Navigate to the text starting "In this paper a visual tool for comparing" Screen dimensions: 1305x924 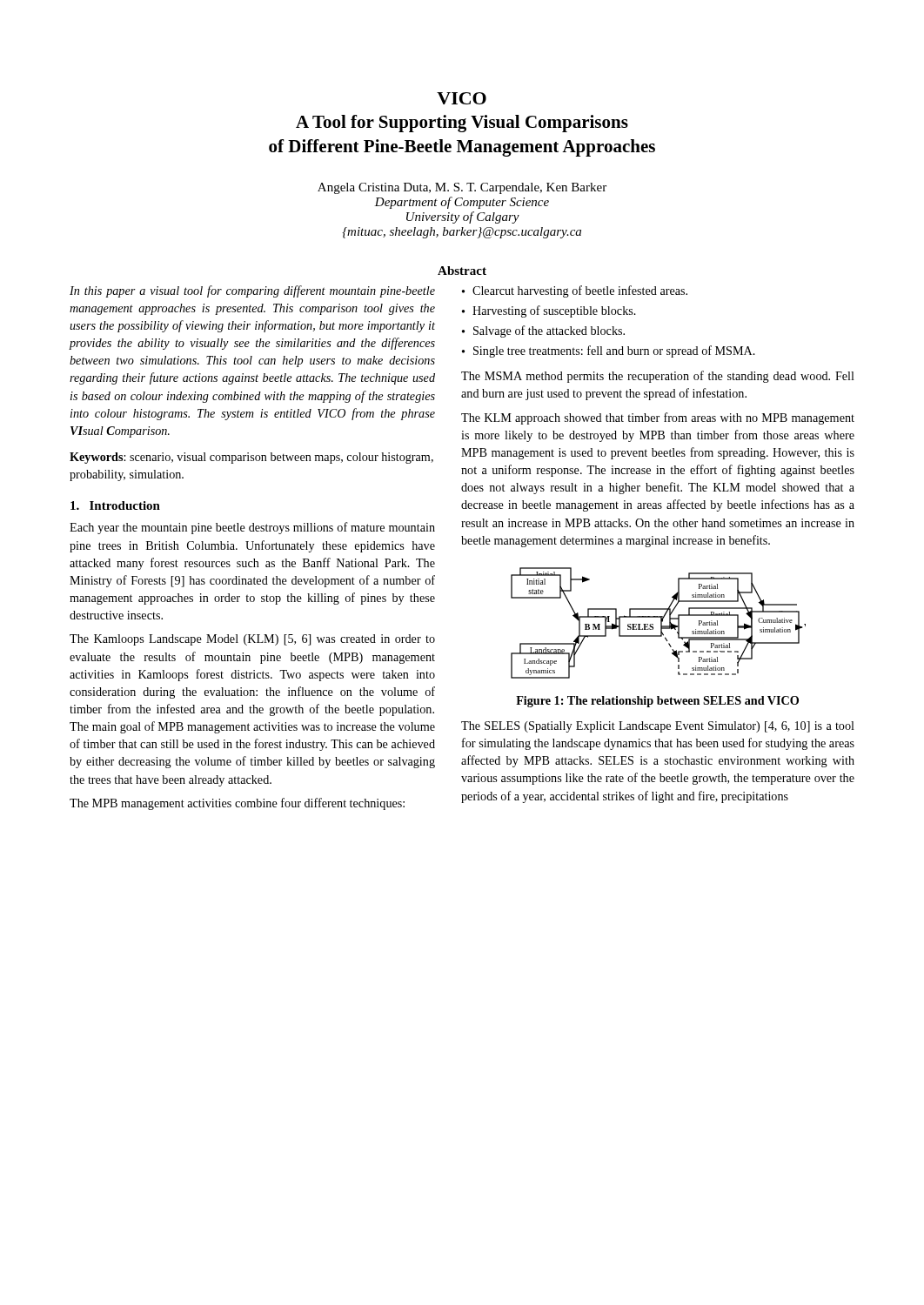[x=252, y=360]
